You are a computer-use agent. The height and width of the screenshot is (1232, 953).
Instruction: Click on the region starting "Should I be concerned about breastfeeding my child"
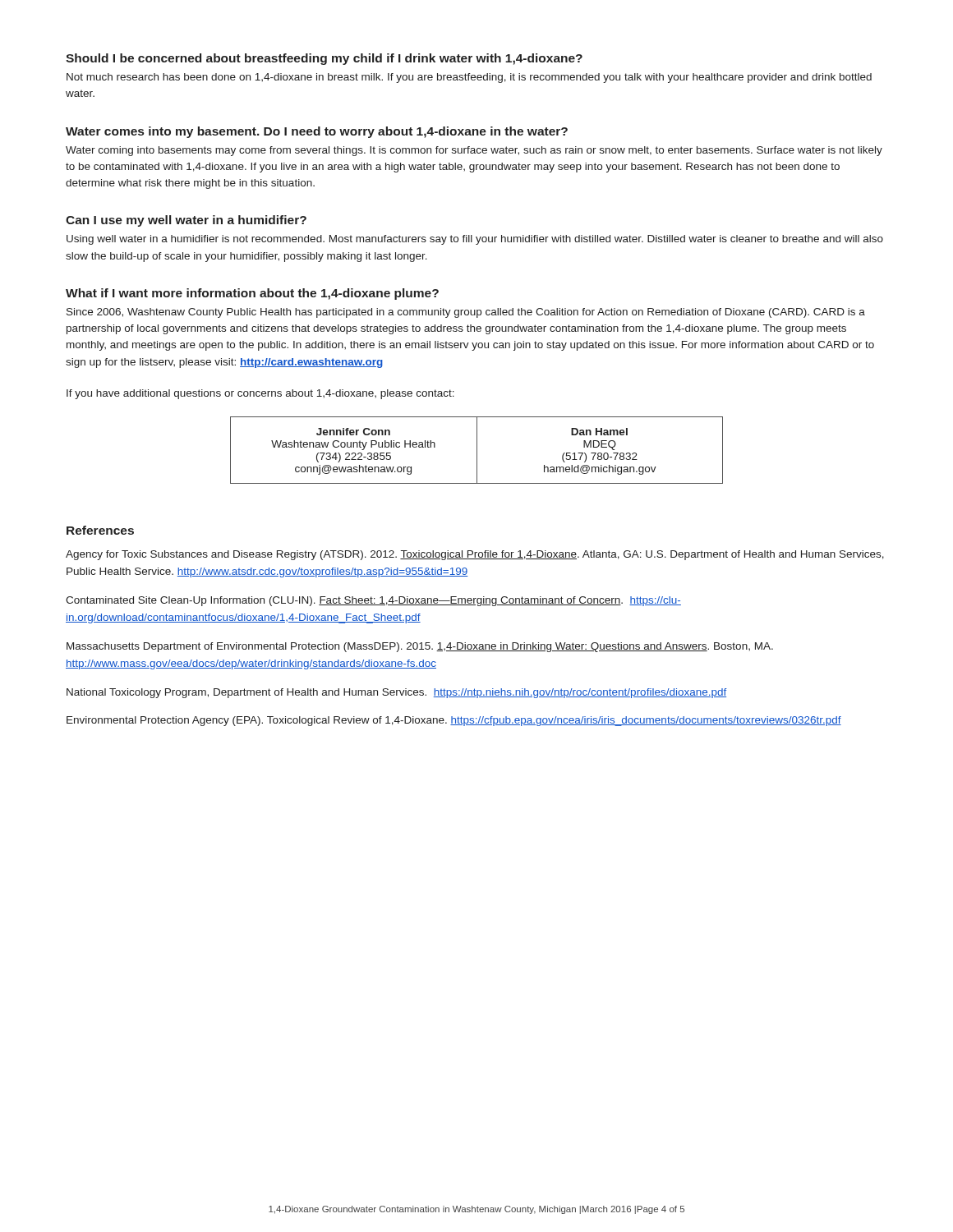(324, 58)
